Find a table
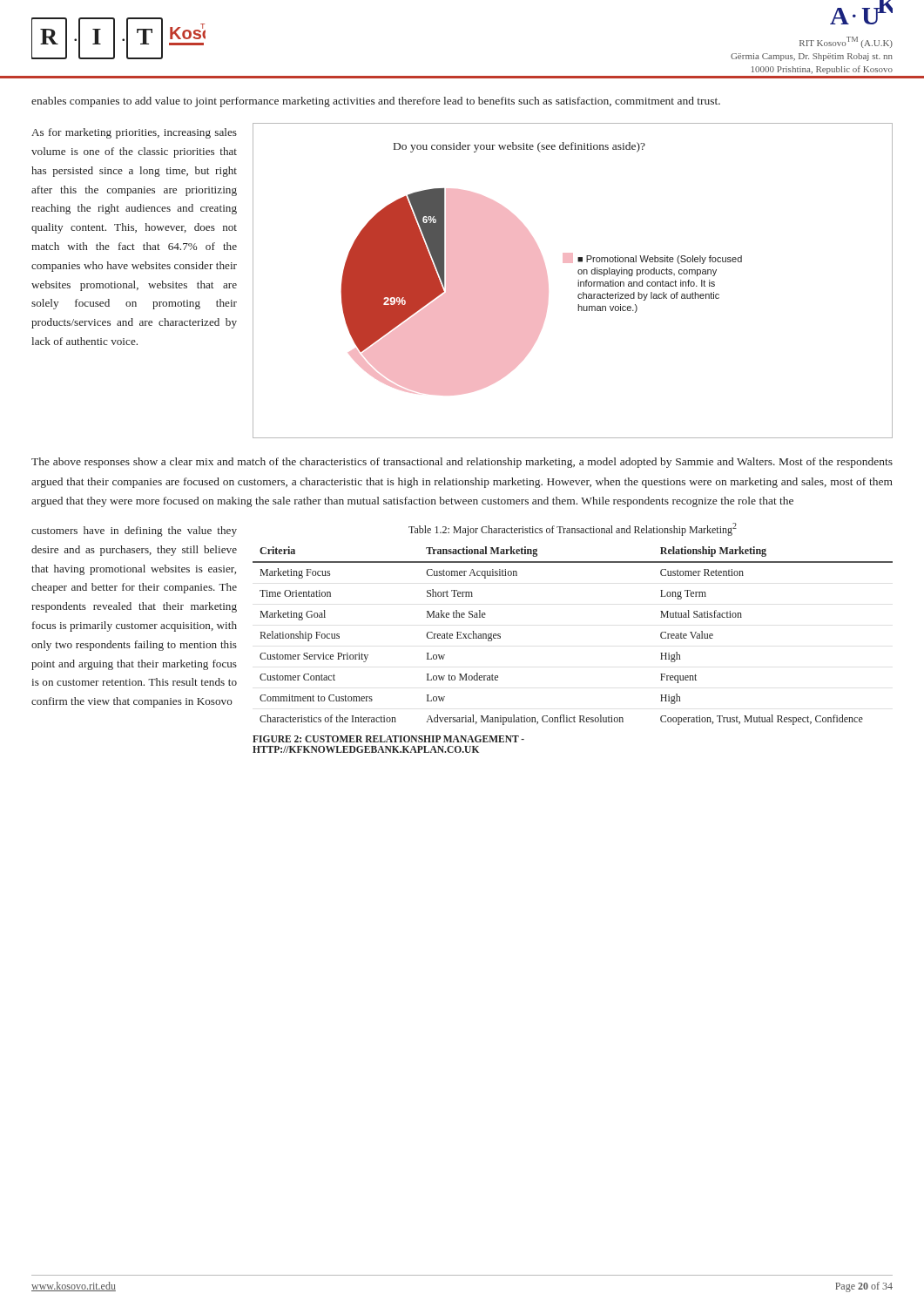Screen dimensions: 1307x924 [573, 635]
